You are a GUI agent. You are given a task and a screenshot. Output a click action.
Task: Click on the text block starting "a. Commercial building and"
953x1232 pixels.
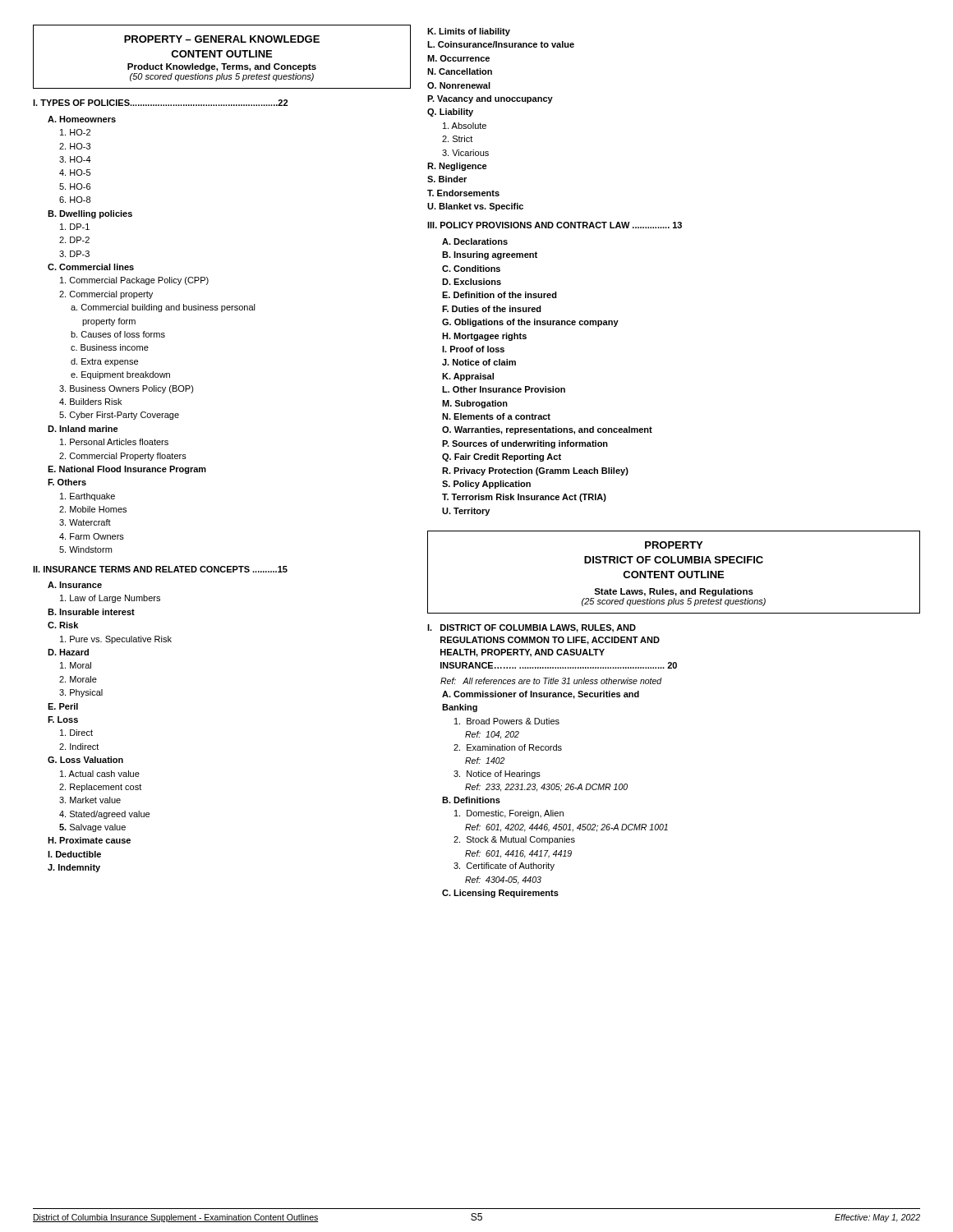pos(163,307)
